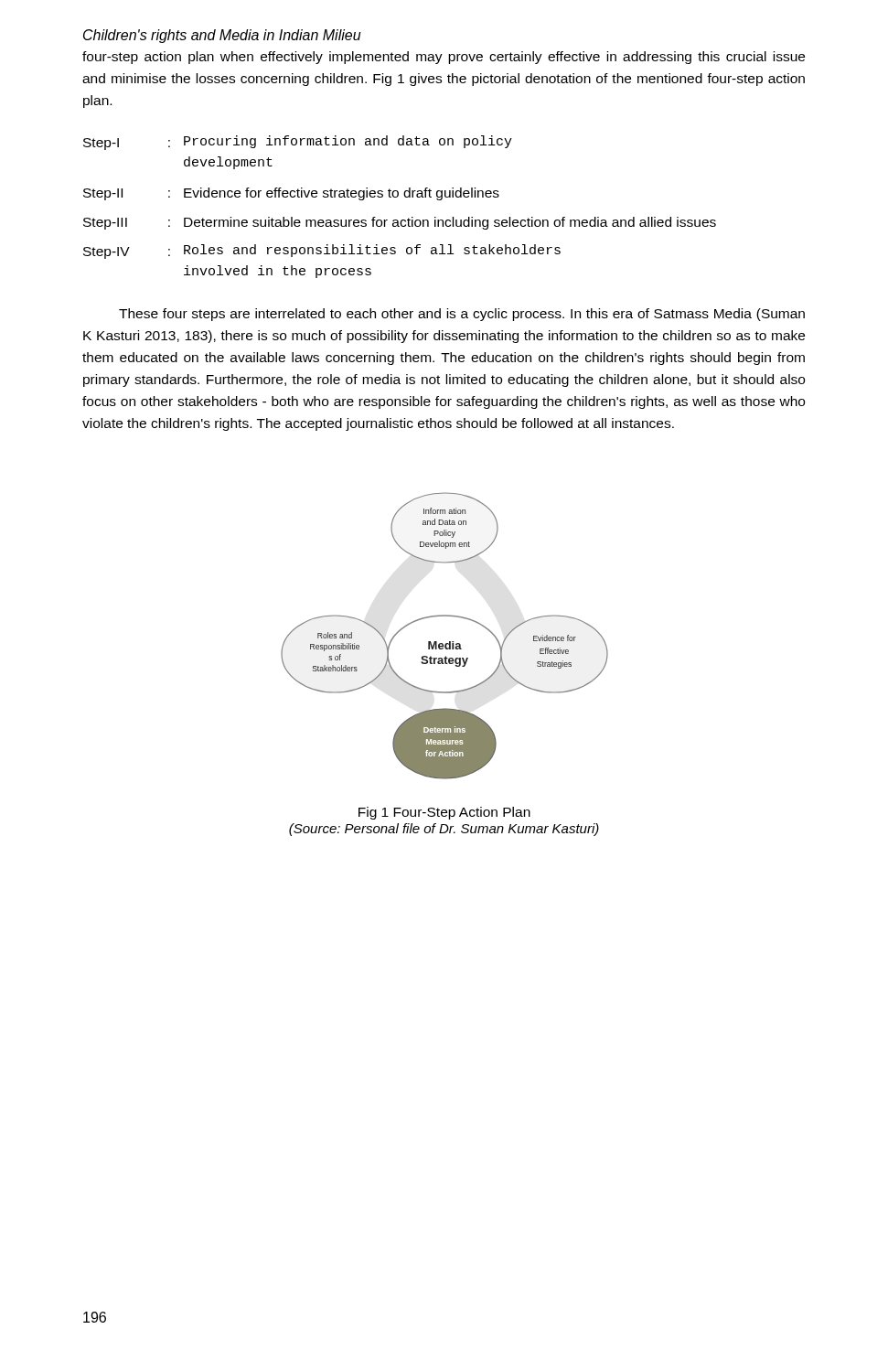This screenshot has width=888, height=1372.
Task: Point to the block beginning "Step-I : Procuring information and data on"
Action: (444, 153)
